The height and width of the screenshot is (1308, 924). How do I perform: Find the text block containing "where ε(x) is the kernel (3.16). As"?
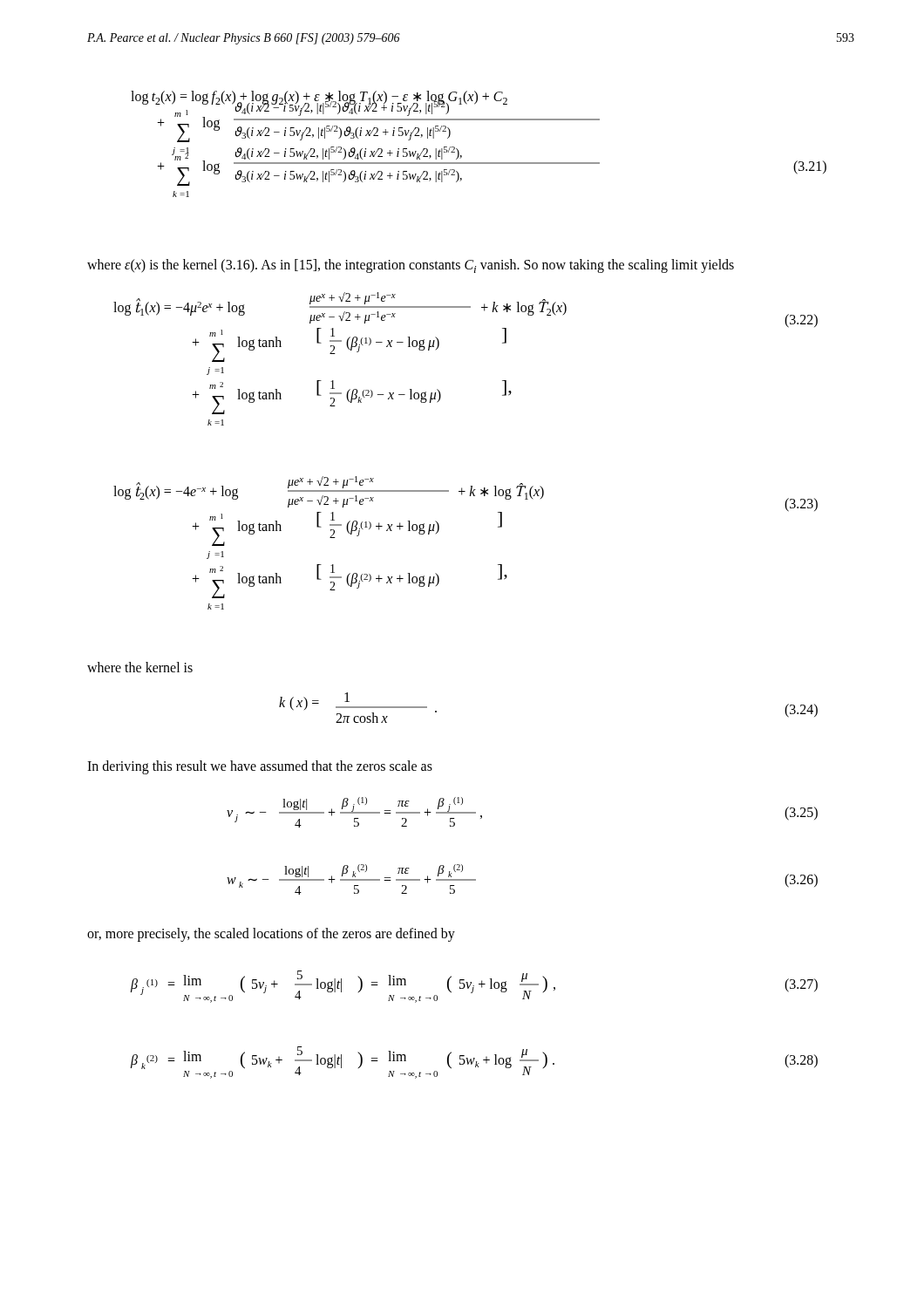click(x=411, y=267)
